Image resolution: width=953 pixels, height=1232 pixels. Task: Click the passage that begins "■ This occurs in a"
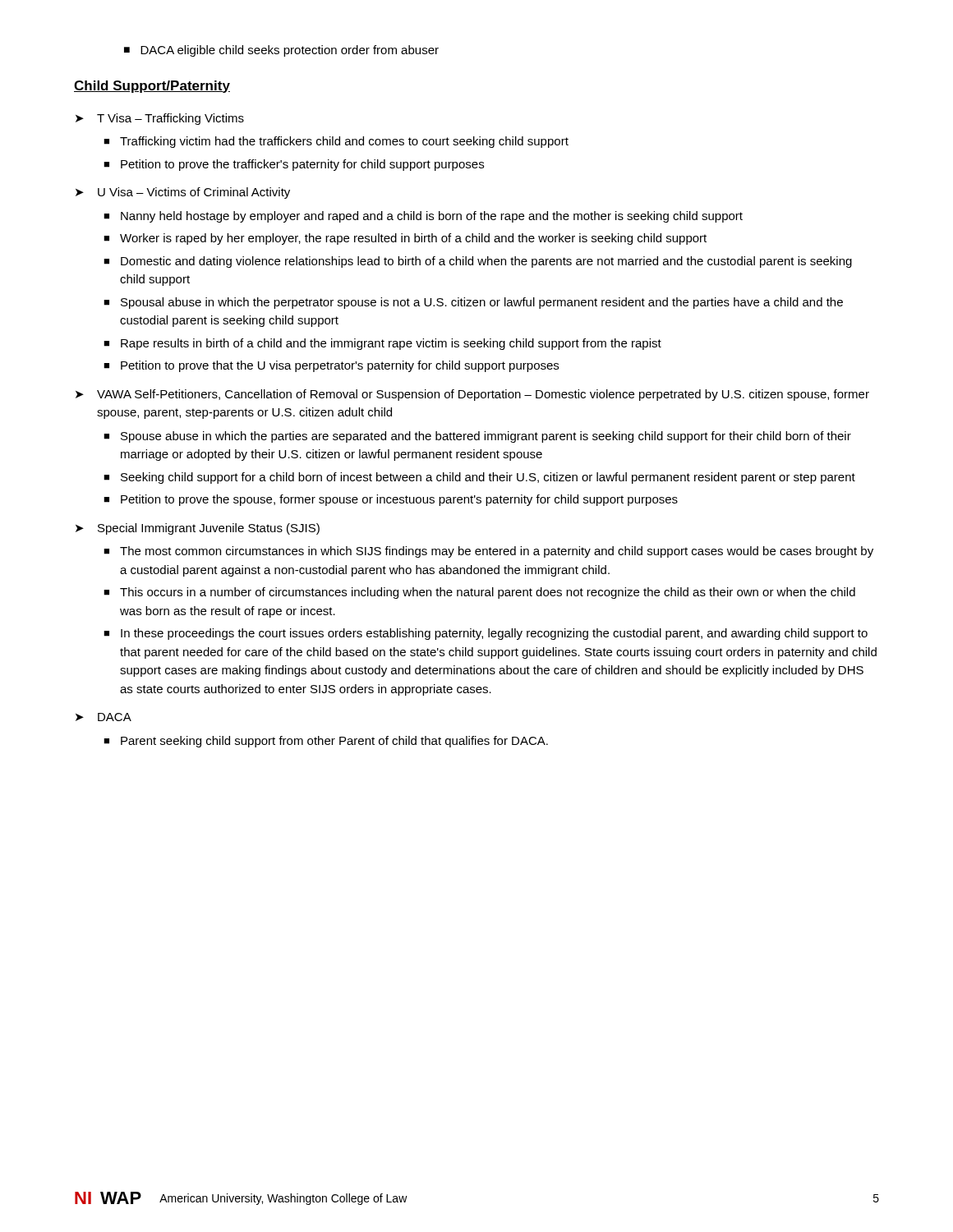click(x=491, y=602)
